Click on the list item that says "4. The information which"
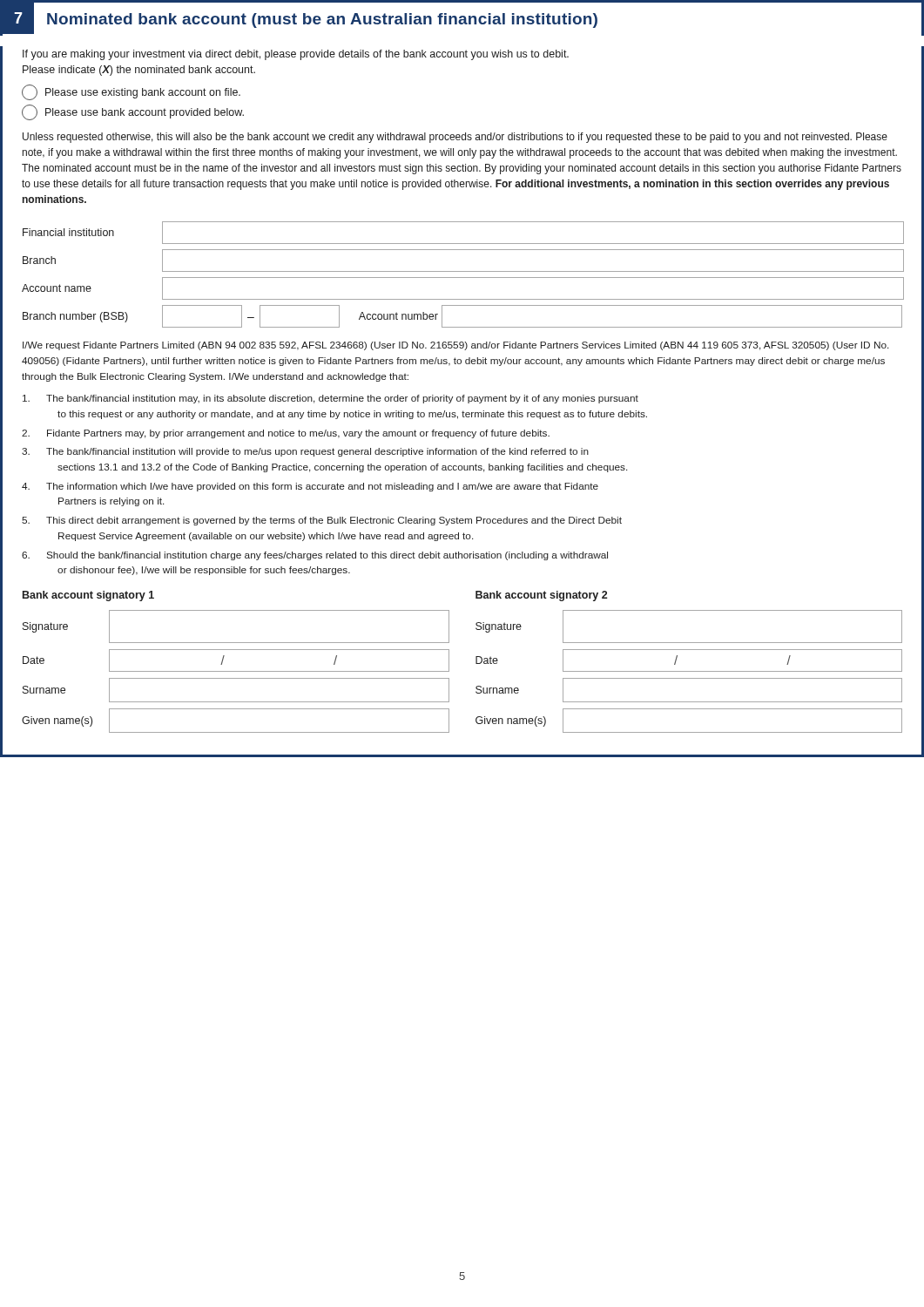The height and width of the screenshot is (1307, 924). point(310,494)
